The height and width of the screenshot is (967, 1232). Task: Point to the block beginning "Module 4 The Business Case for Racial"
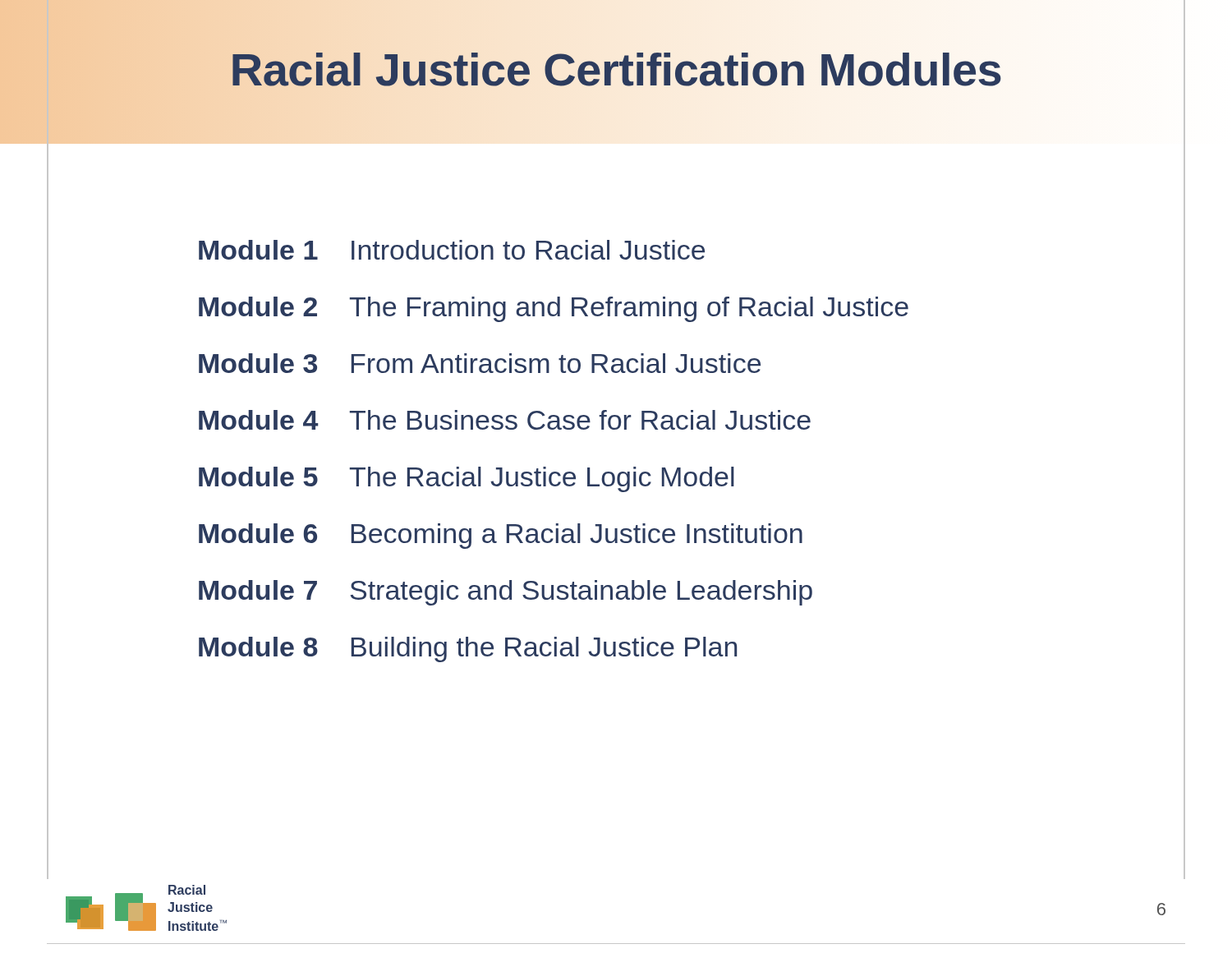(504, 420)
